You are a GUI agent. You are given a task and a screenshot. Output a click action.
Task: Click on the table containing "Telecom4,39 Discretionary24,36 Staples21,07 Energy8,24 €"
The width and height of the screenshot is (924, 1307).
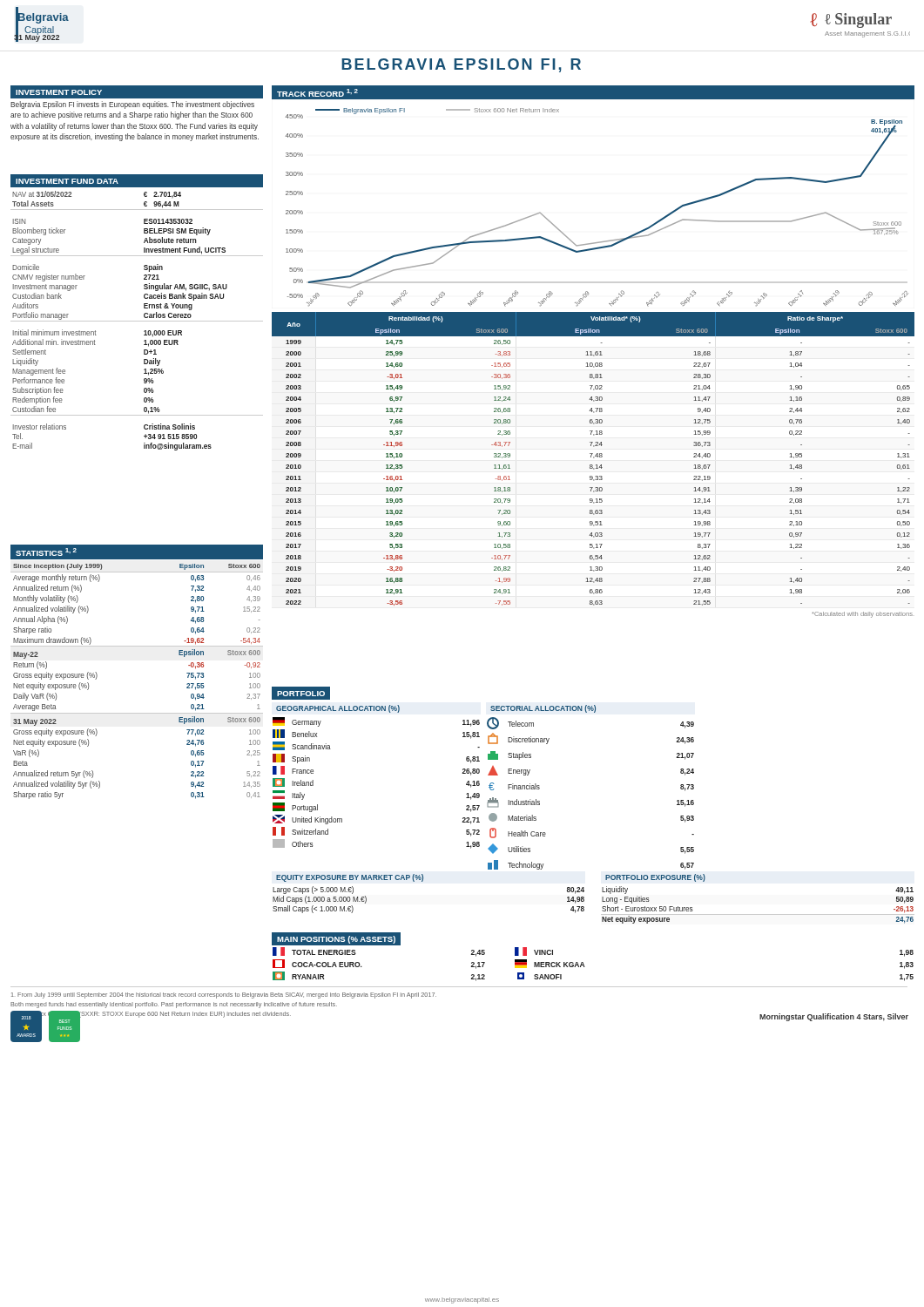(590, 795)
